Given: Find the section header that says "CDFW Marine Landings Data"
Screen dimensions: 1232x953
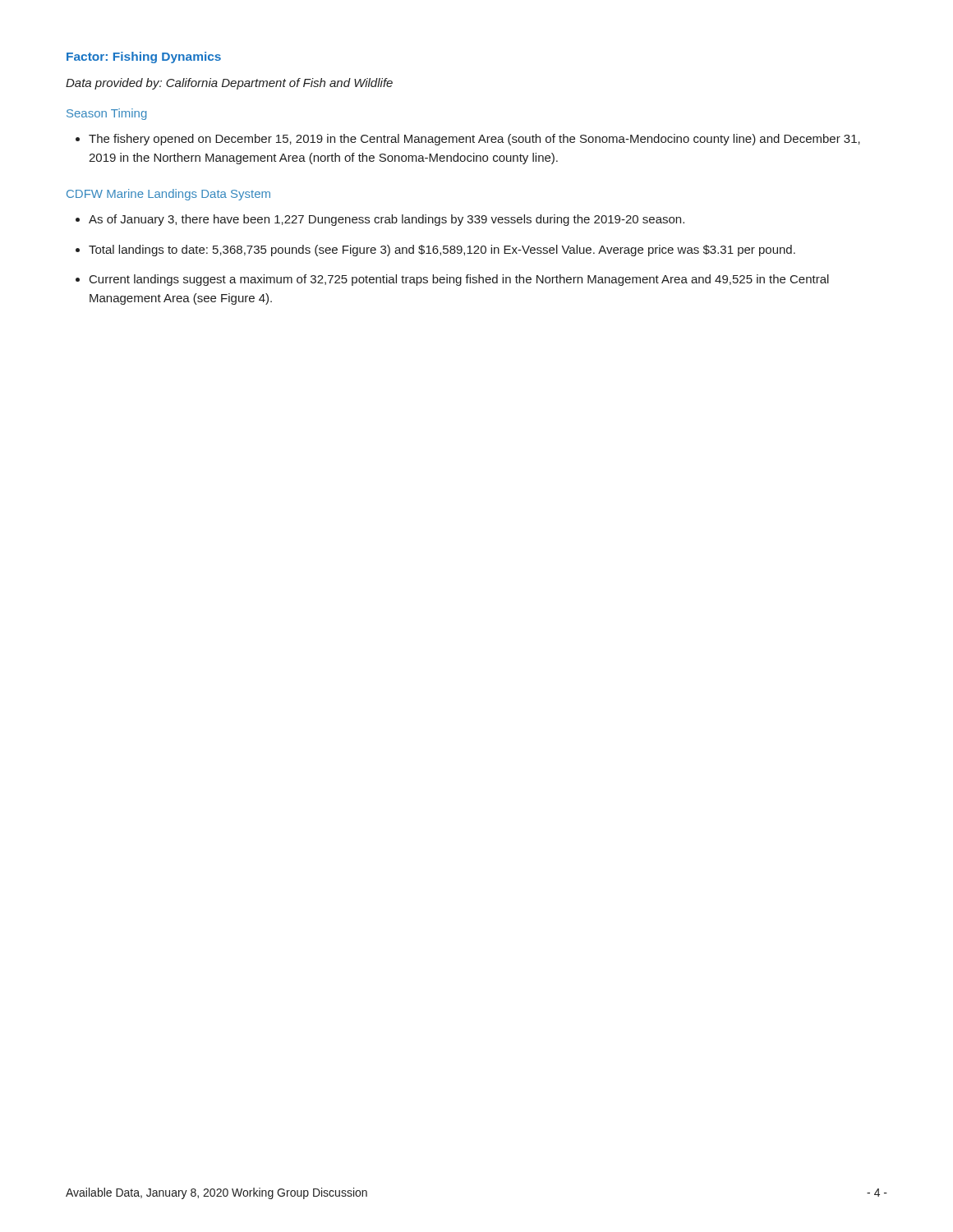Looking at the screenshot, I should (x=168, y=193).
